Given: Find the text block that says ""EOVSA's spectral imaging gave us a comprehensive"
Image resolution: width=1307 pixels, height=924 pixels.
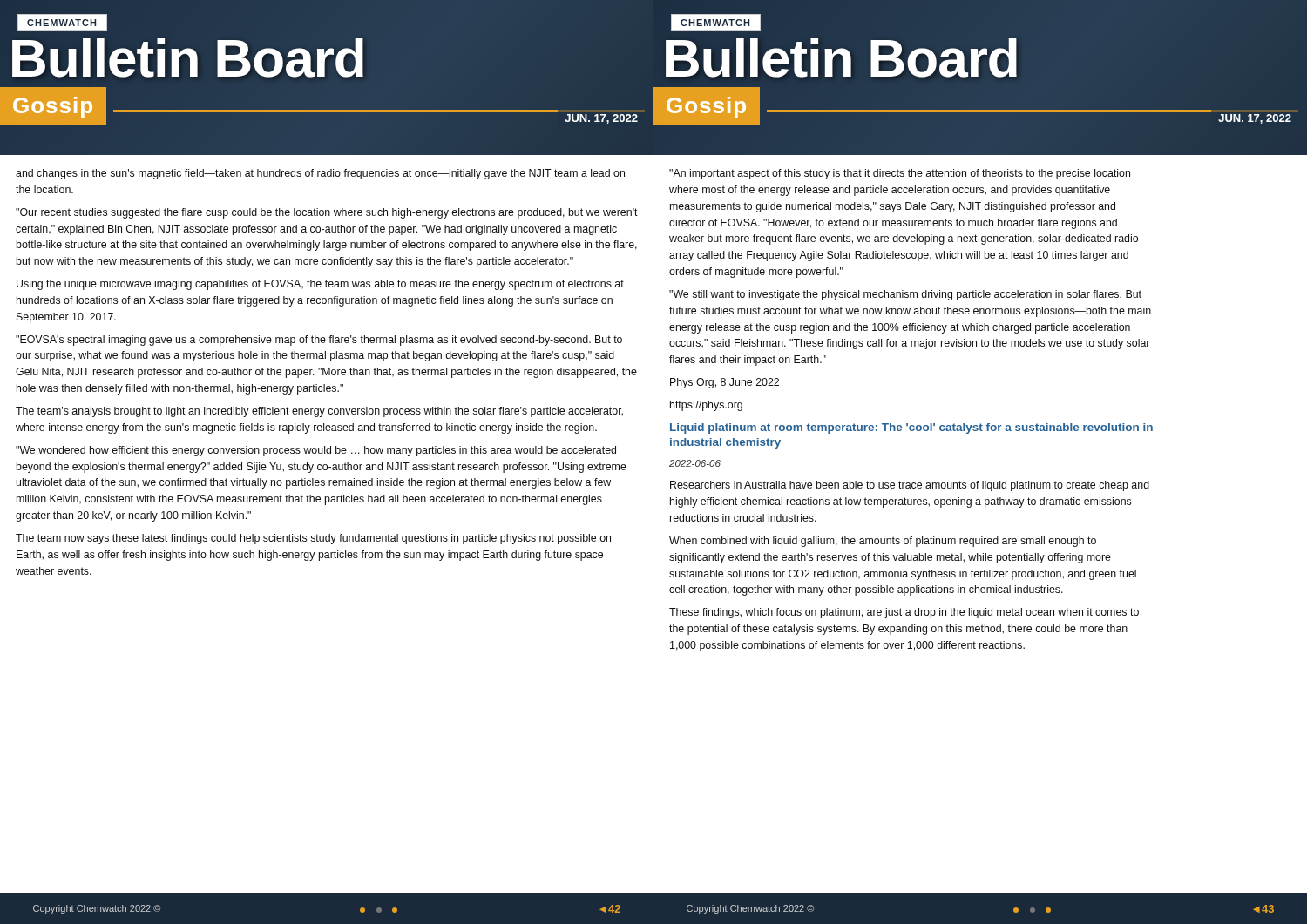Looking at the screenshot, I should [327, 364].
